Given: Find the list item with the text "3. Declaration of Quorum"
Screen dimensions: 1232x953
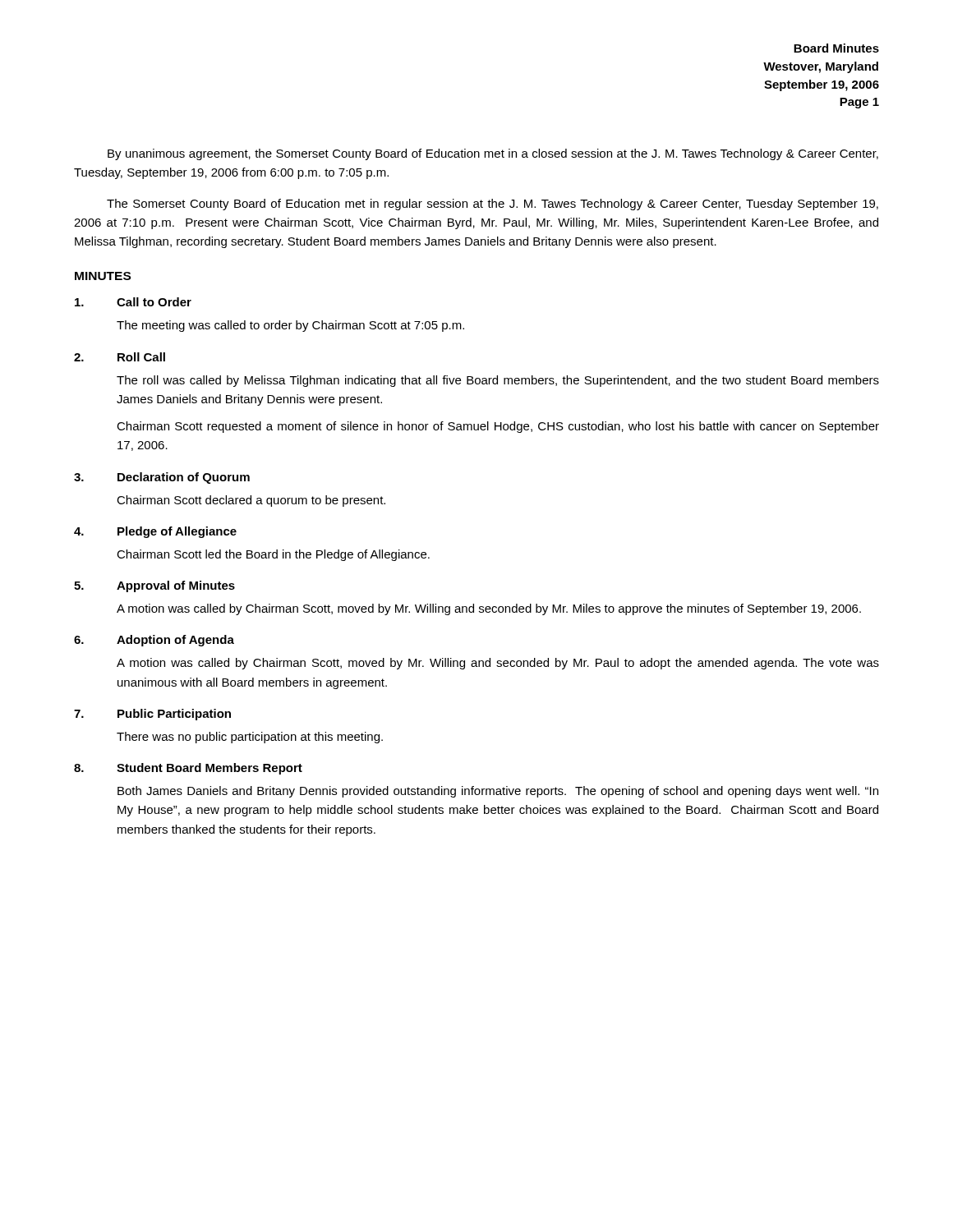Looking at the screenshot, I should [162, 476].
